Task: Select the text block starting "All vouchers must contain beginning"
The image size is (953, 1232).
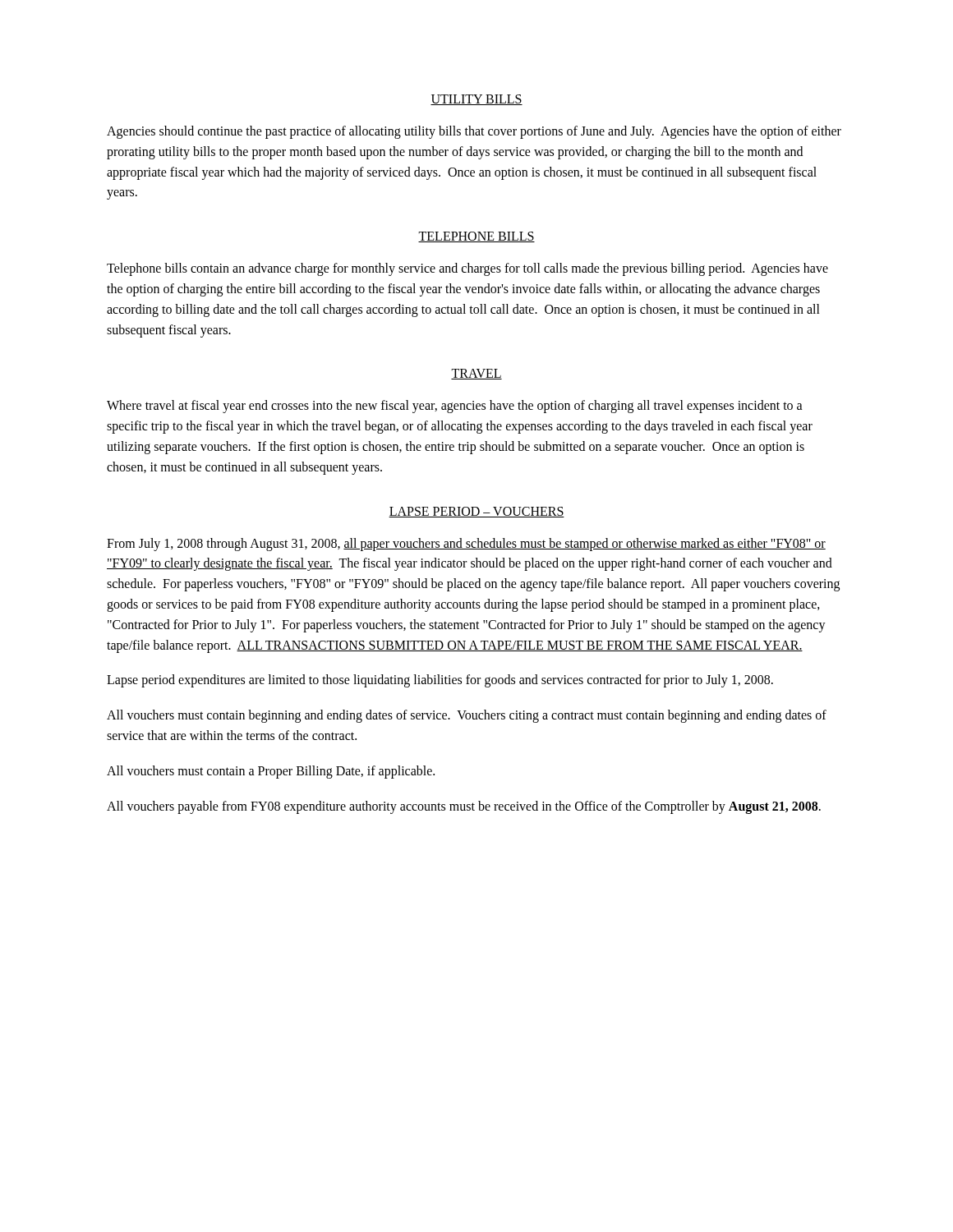Action: pos(466,725)
